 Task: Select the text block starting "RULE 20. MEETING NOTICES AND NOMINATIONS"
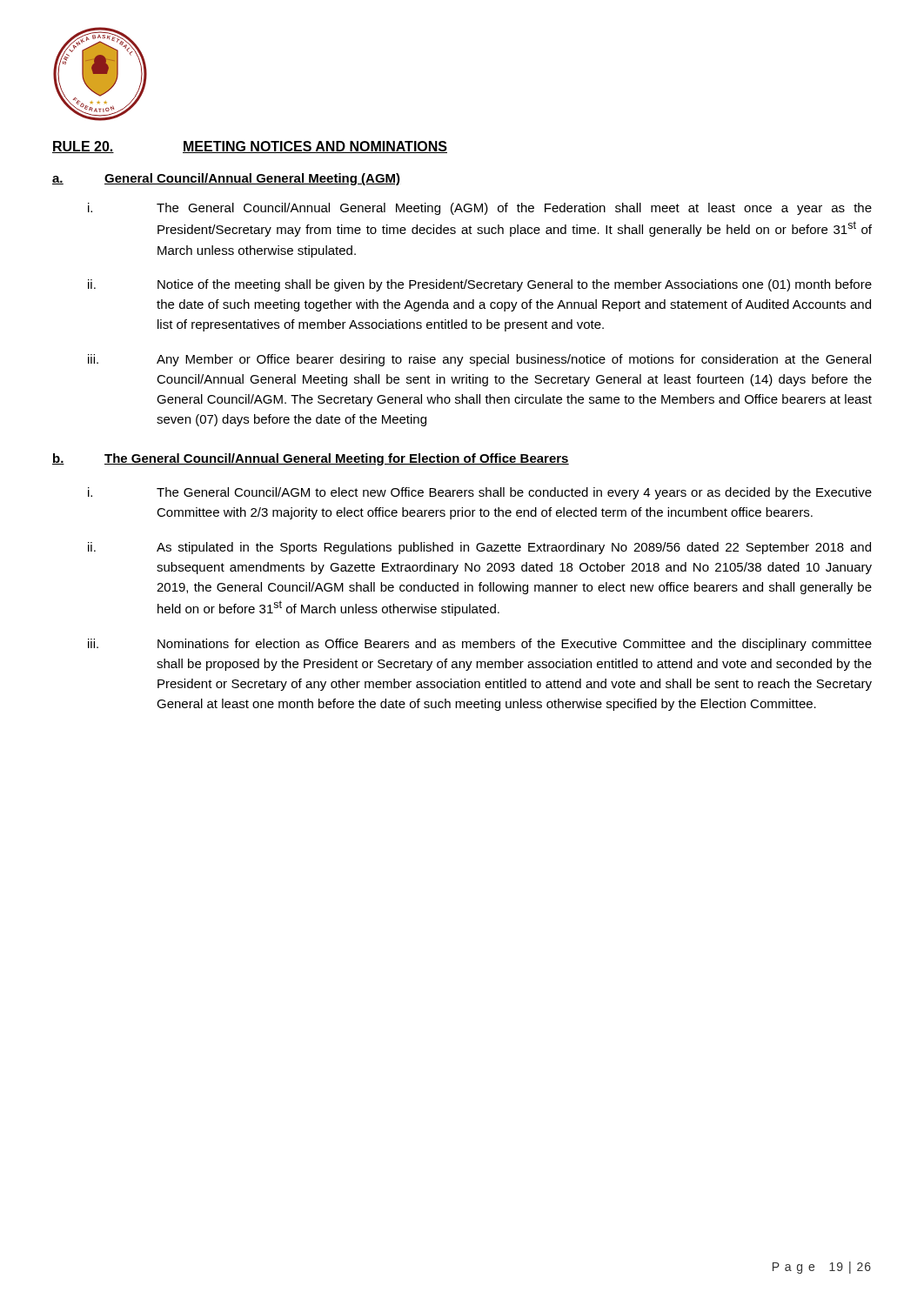pos(250,147)
